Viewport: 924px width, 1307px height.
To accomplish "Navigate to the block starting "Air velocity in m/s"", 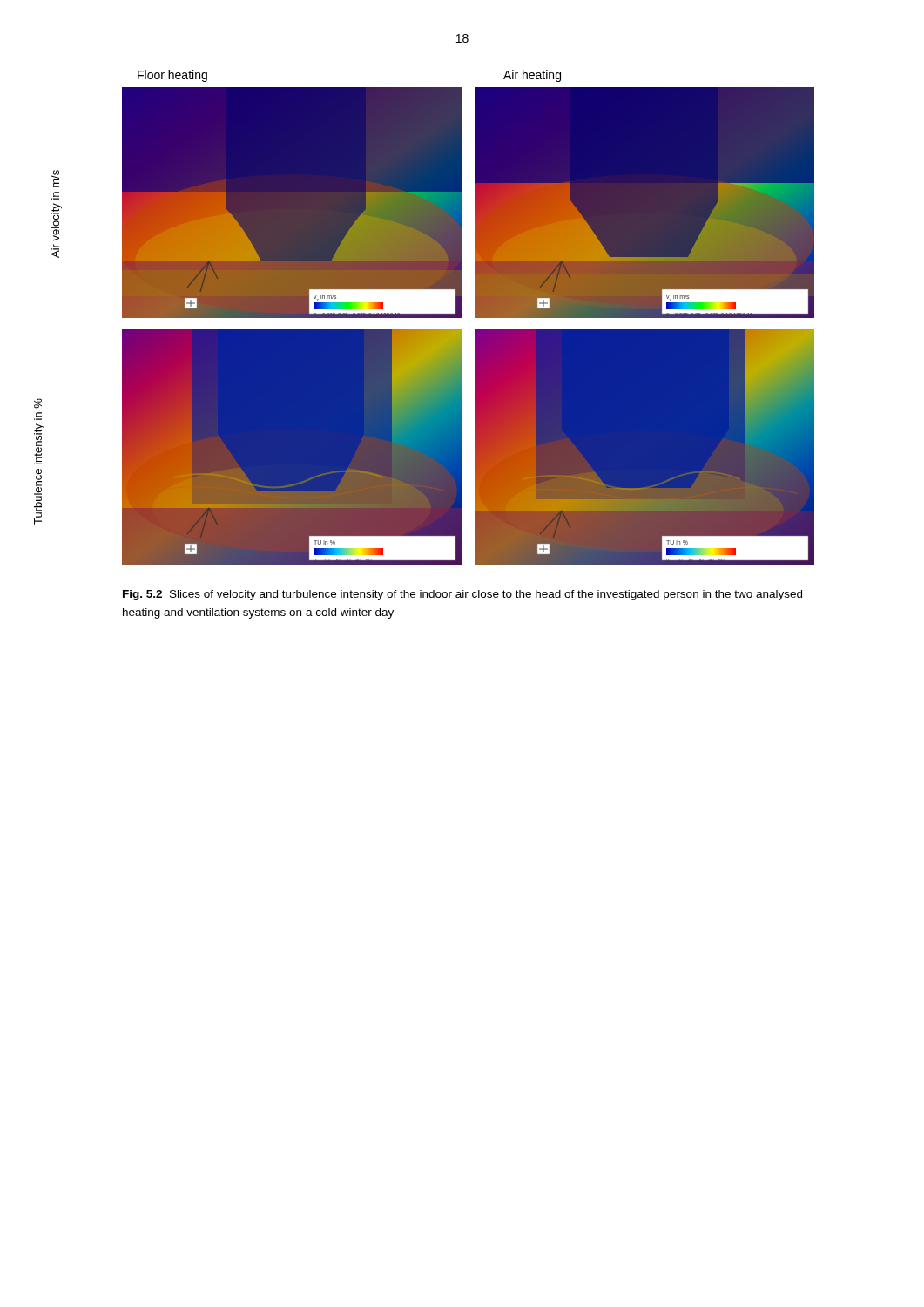I will point(55,213).
